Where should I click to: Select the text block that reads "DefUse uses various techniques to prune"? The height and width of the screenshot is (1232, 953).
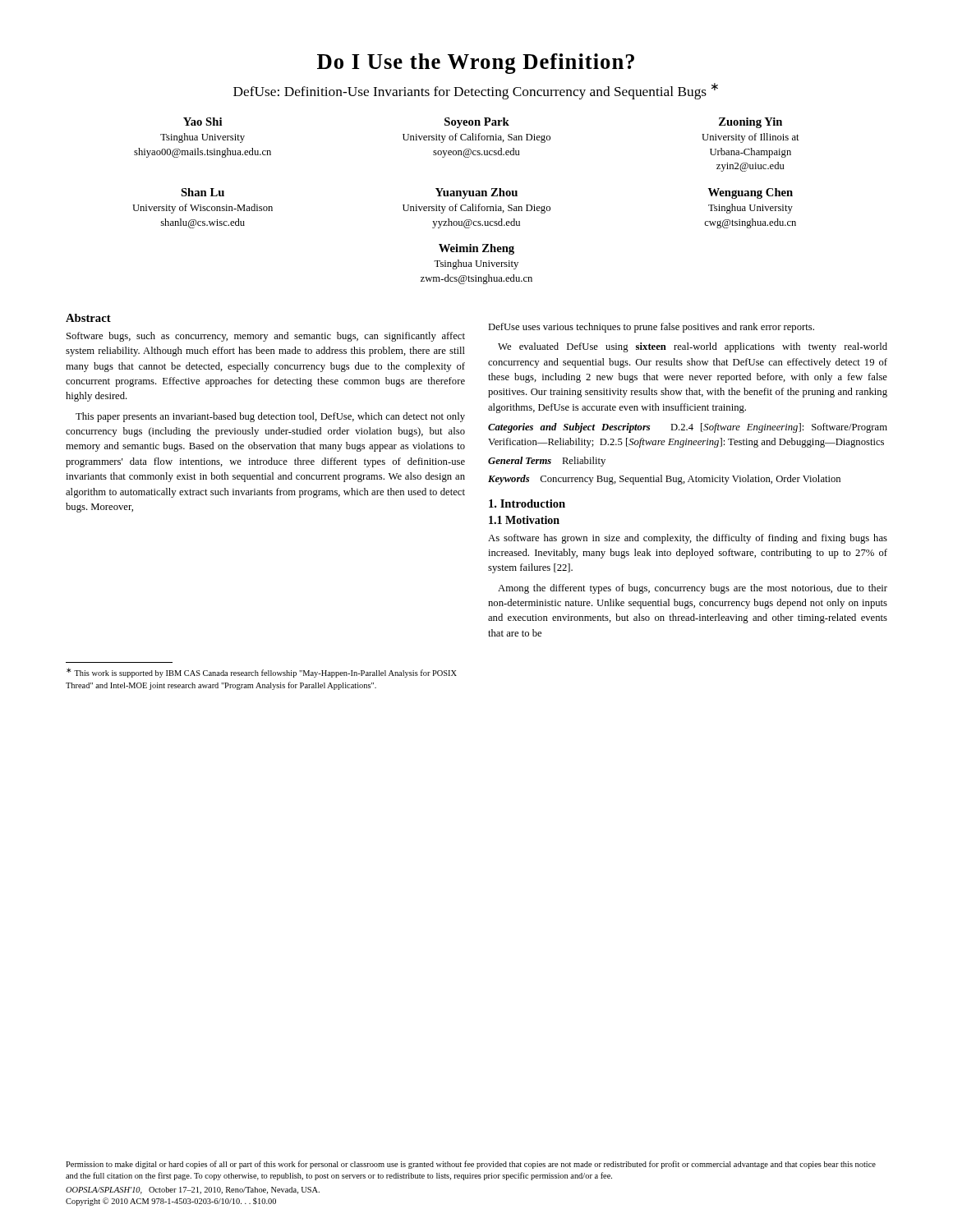tap(688, 367)
